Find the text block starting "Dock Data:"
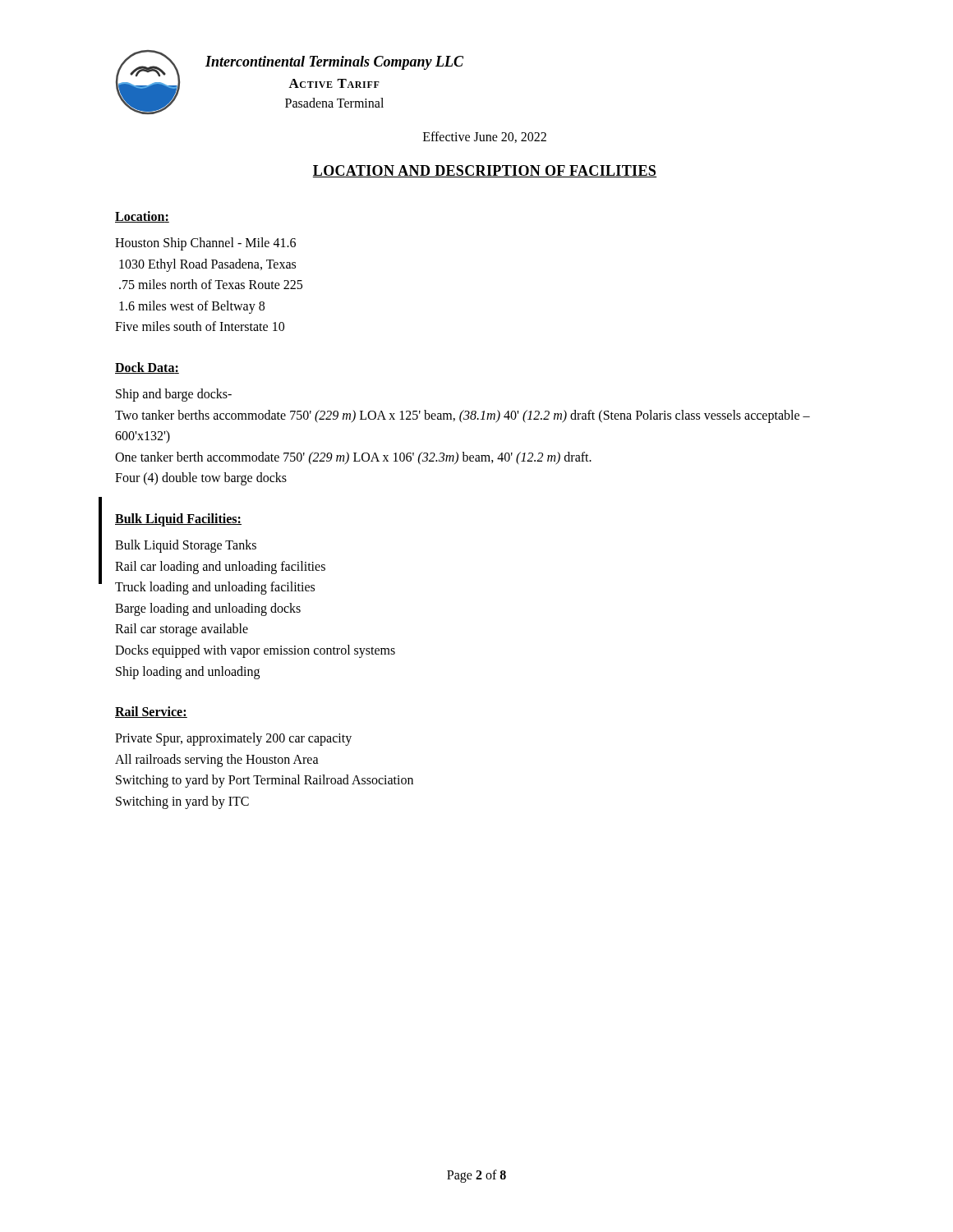The width and height of the screenshot is (953, 1232). pos(147,368)
